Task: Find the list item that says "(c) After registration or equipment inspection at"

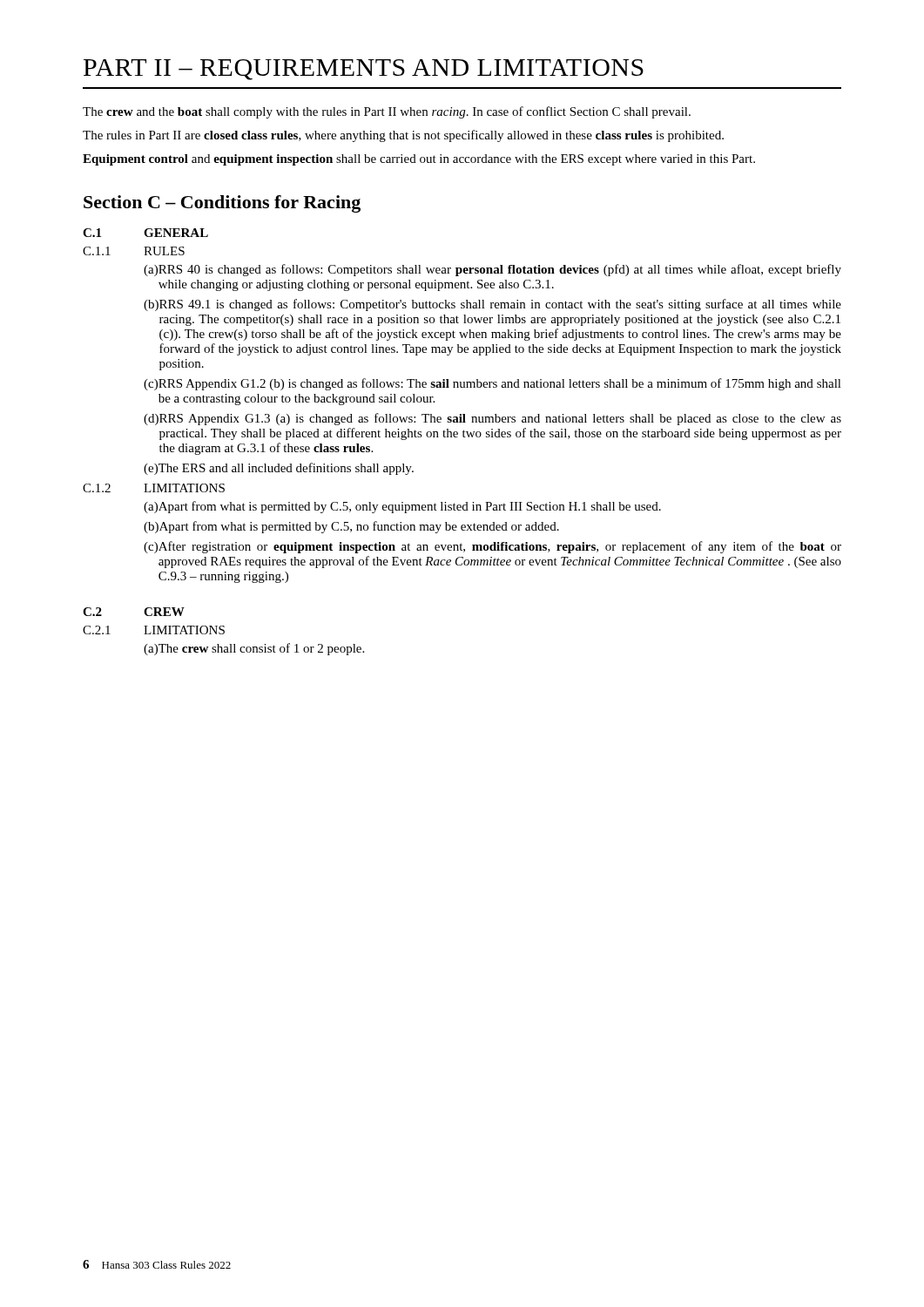Action: (x=462, y=562)
